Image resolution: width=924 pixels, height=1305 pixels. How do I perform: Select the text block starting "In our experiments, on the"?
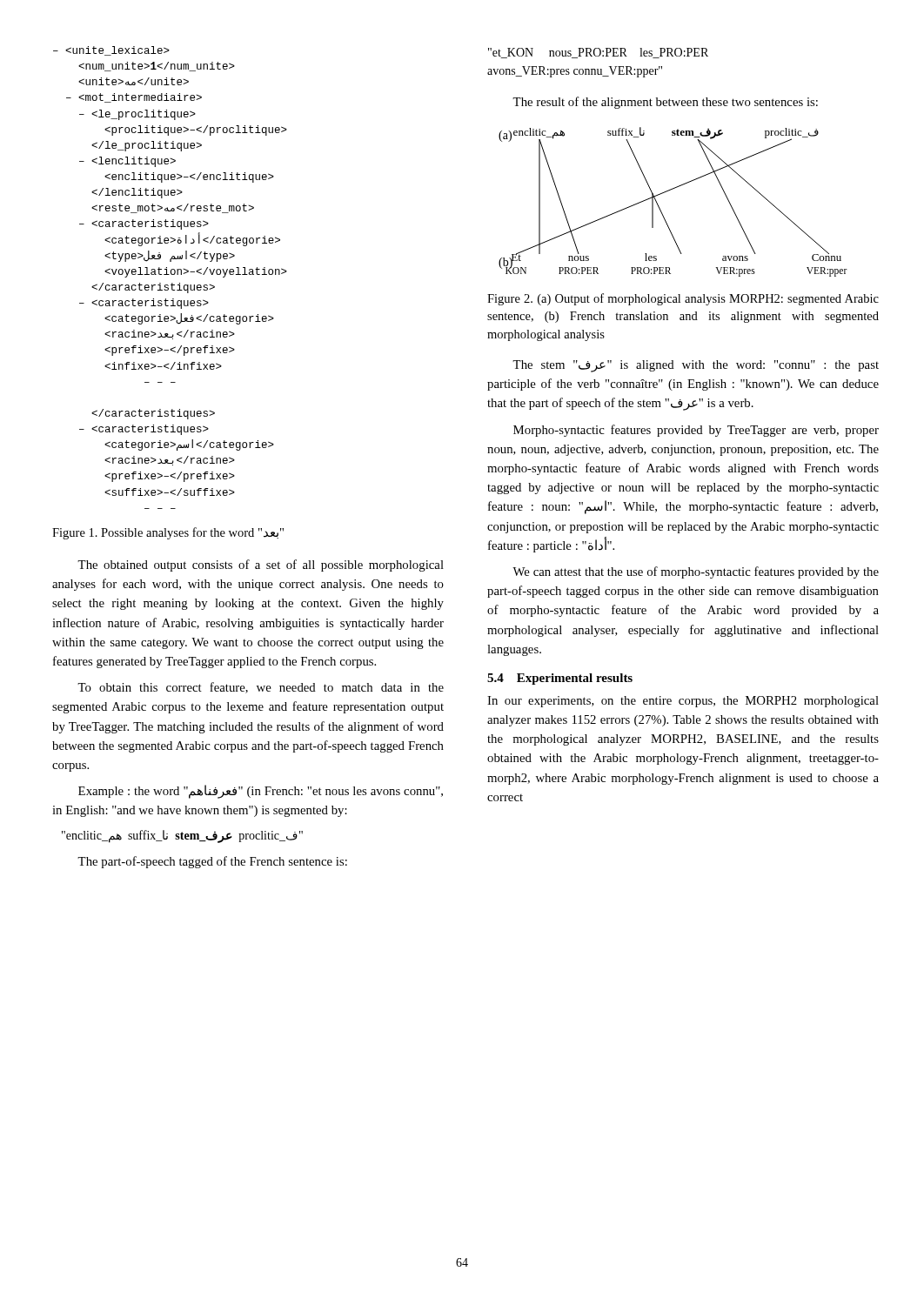[x=683, y=749]
